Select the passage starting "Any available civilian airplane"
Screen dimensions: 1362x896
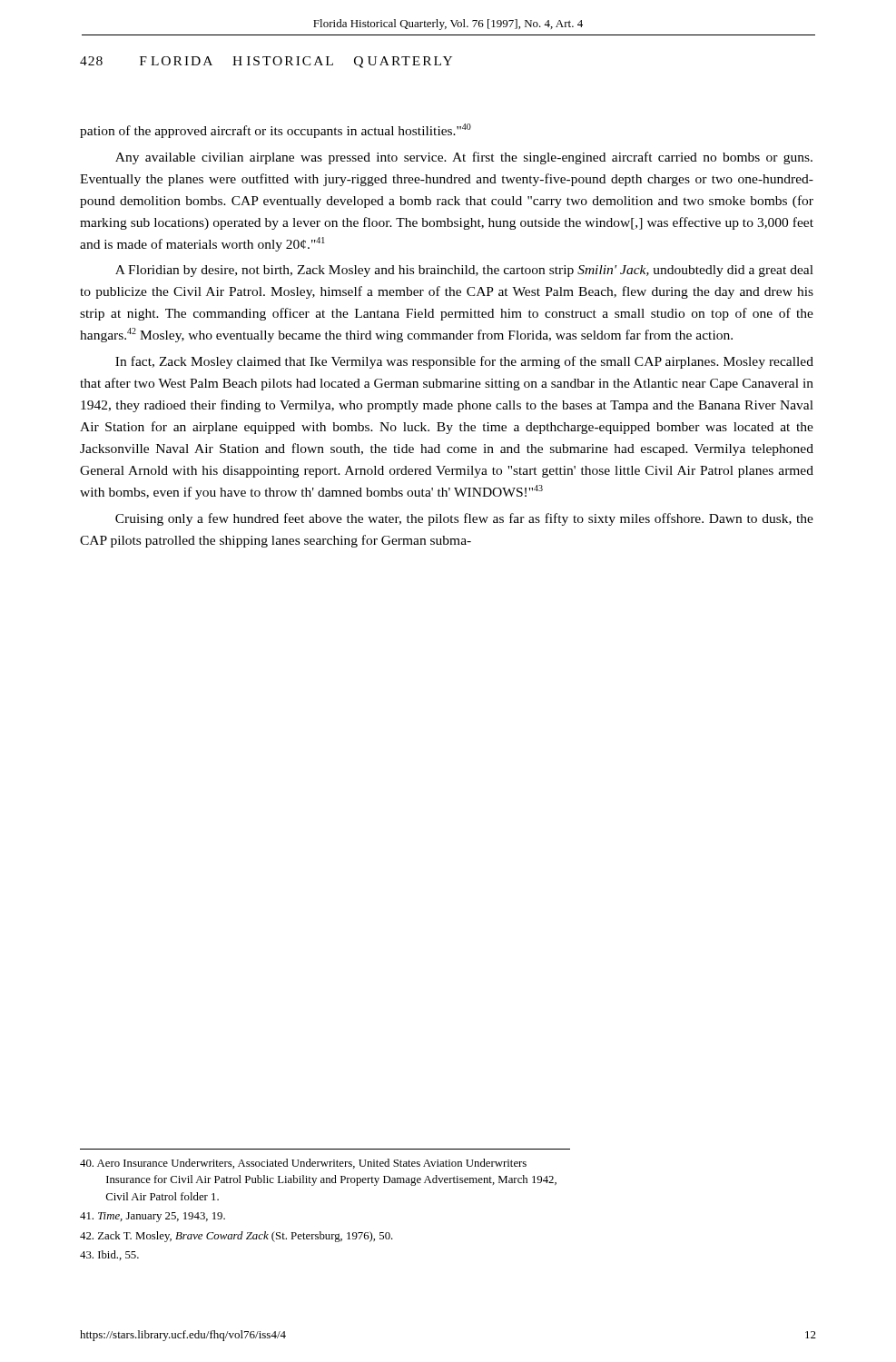(447, 200)
